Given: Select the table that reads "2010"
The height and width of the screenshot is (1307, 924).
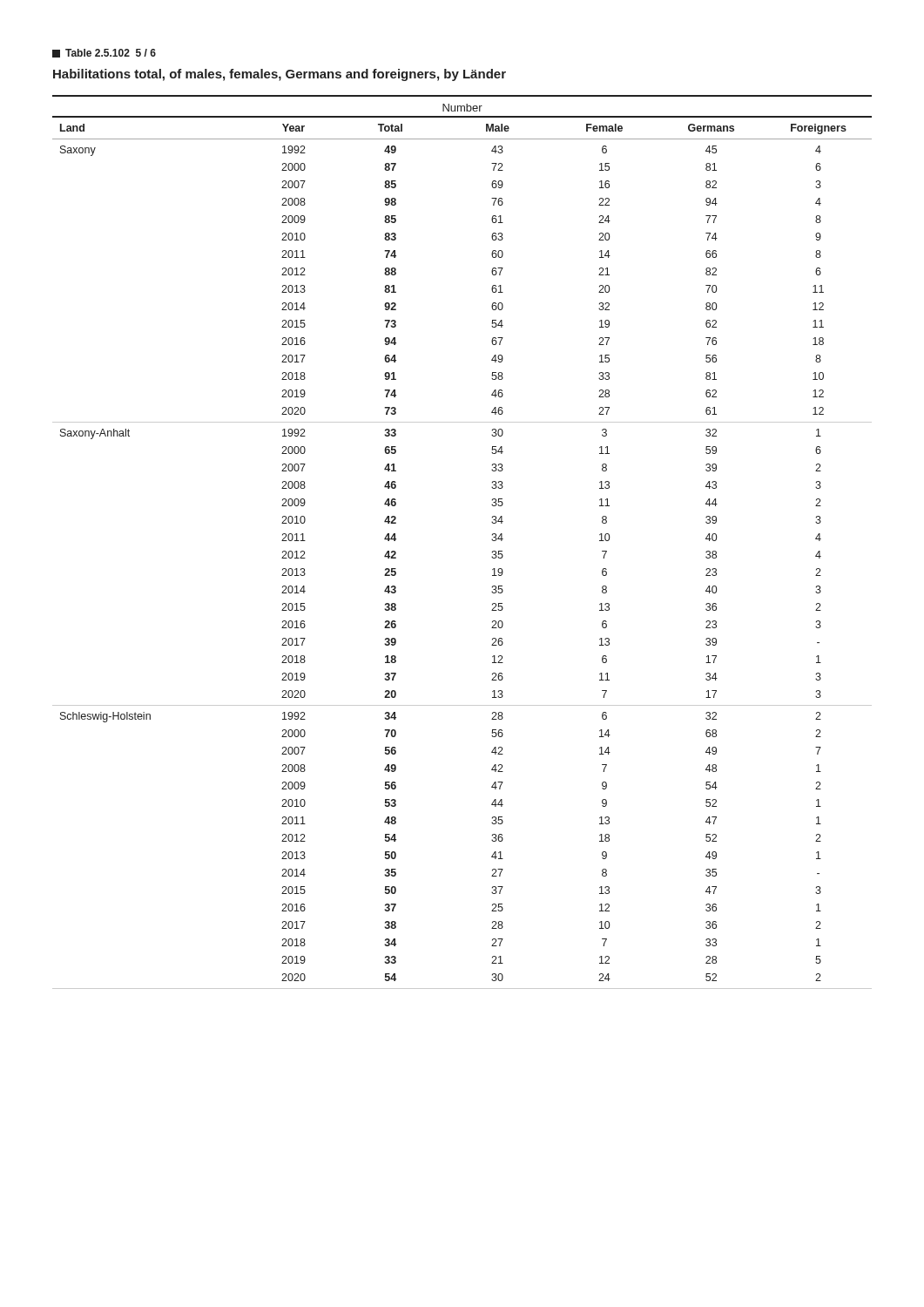Looking at the screenshot, I should 462,542.
